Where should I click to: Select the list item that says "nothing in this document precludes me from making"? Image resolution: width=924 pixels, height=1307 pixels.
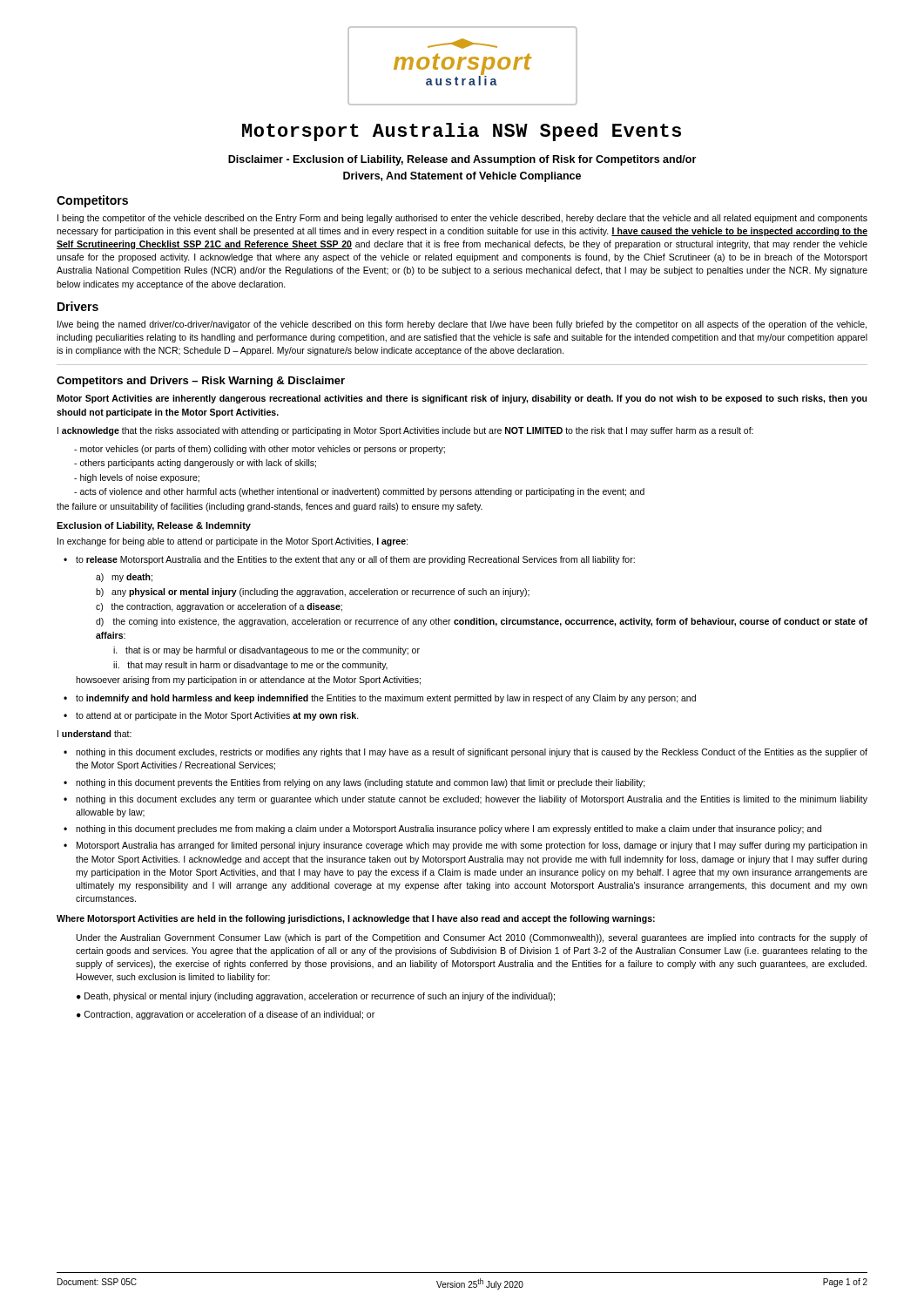[449, 829]
